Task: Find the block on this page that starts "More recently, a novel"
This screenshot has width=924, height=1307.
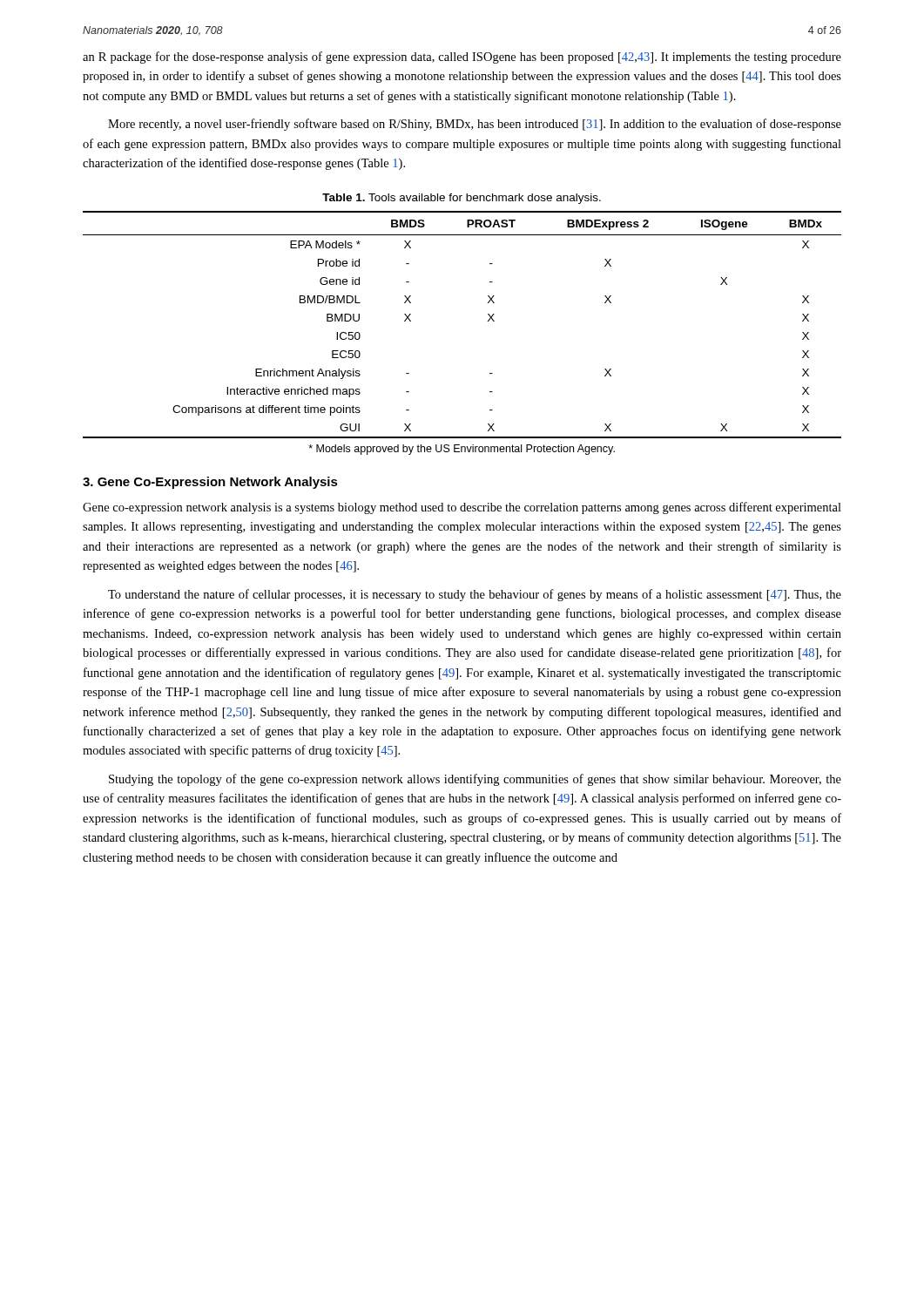Action: (462, 144)
